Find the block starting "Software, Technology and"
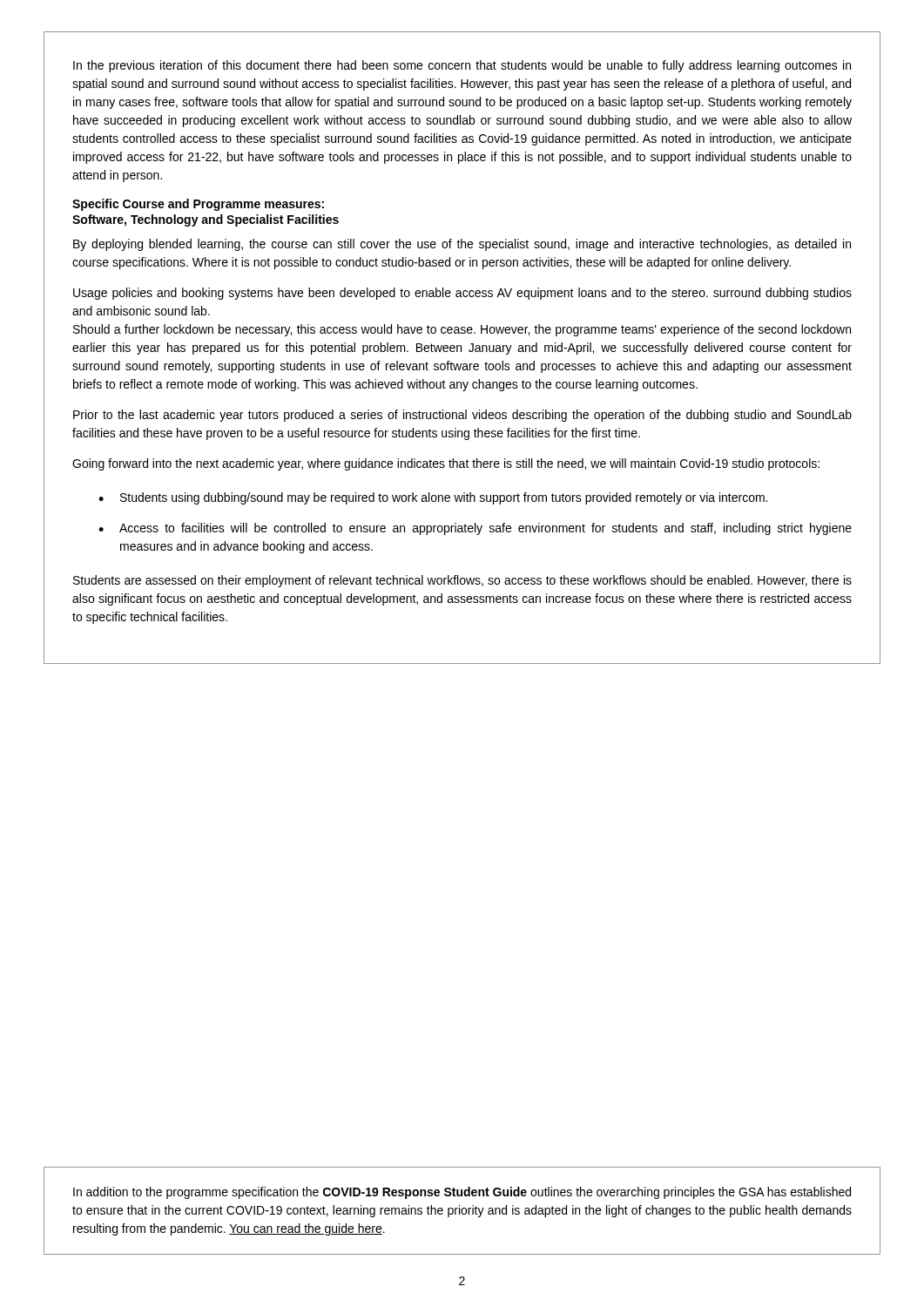924x1307 pixels. pyautogui.click(x=206, y=220)
